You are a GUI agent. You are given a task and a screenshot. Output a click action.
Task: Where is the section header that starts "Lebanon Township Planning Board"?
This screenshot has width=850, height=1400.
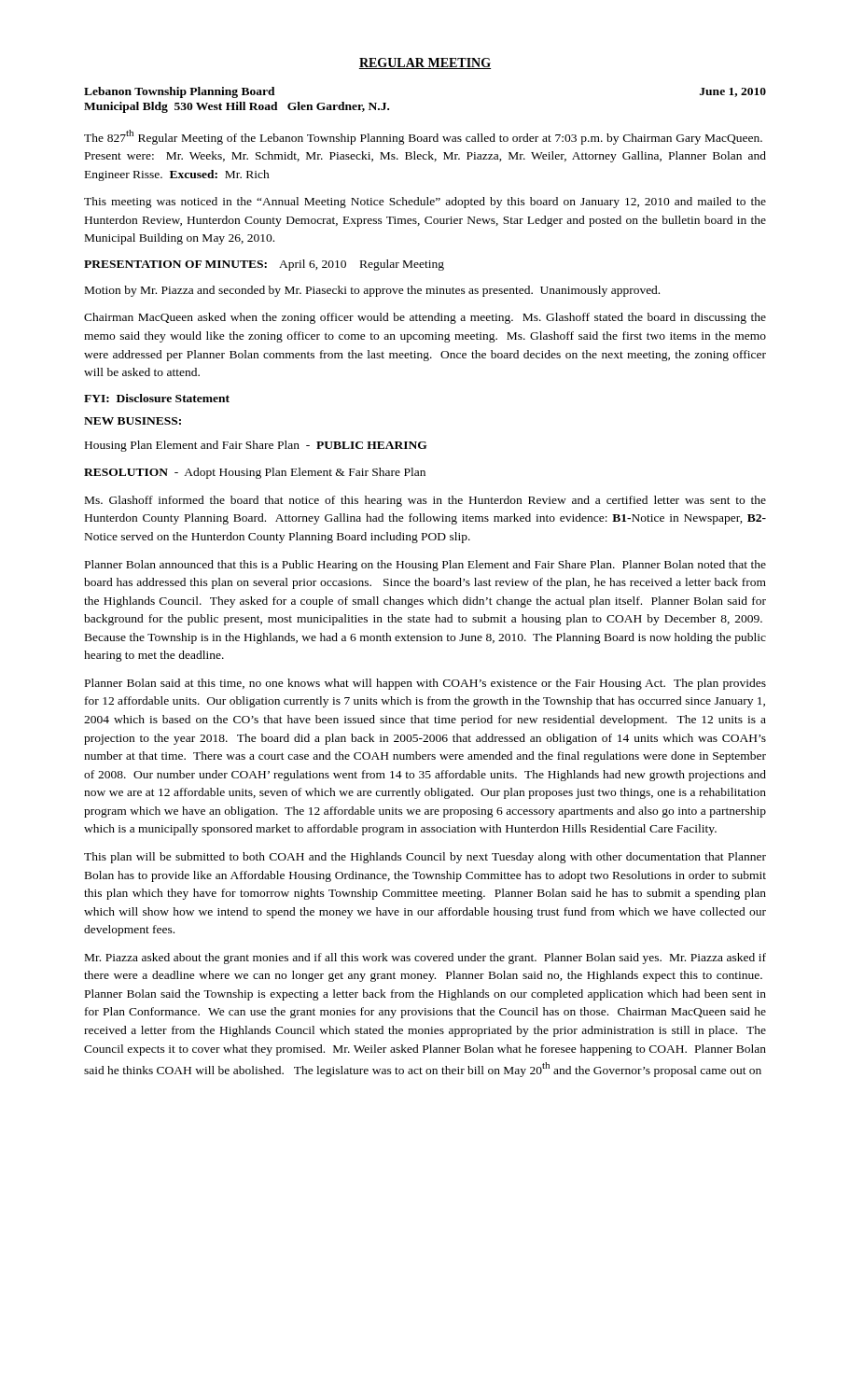(x=182, y=92)
